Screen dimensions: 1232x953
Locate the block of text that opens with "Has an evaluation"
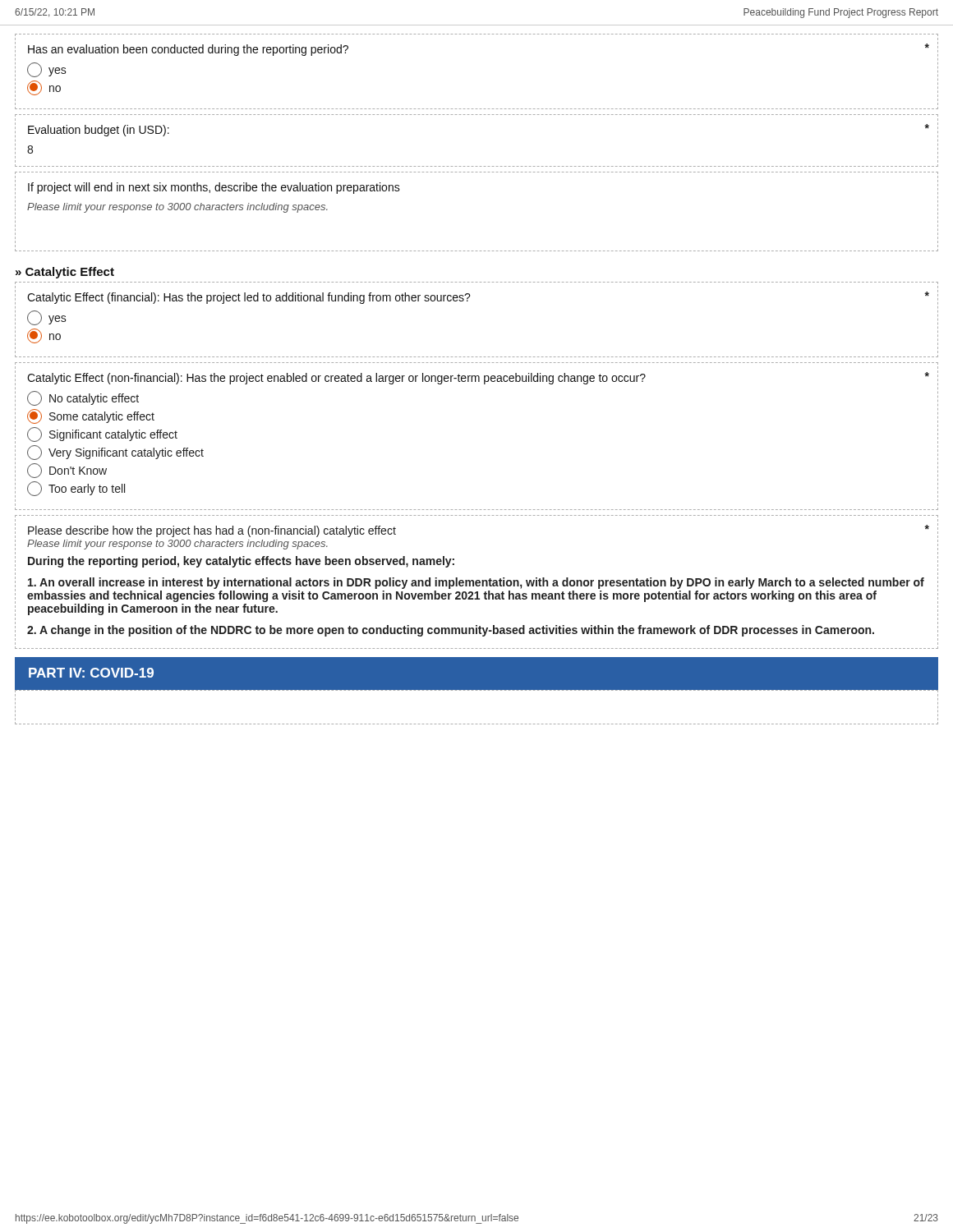190,50
